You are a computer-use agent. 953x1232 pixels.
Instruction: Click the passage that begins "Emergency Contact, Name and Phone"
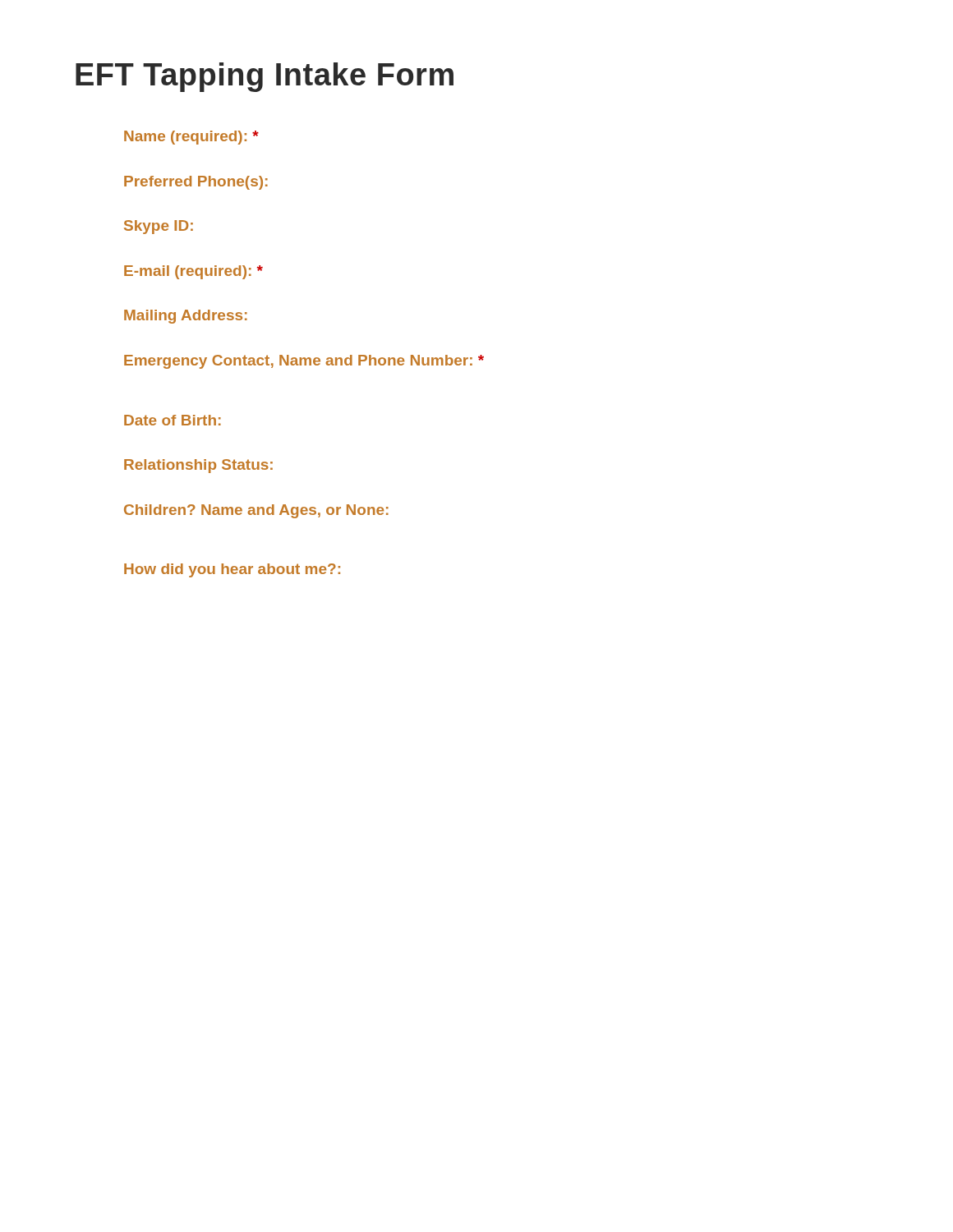(x=304, y=360)
